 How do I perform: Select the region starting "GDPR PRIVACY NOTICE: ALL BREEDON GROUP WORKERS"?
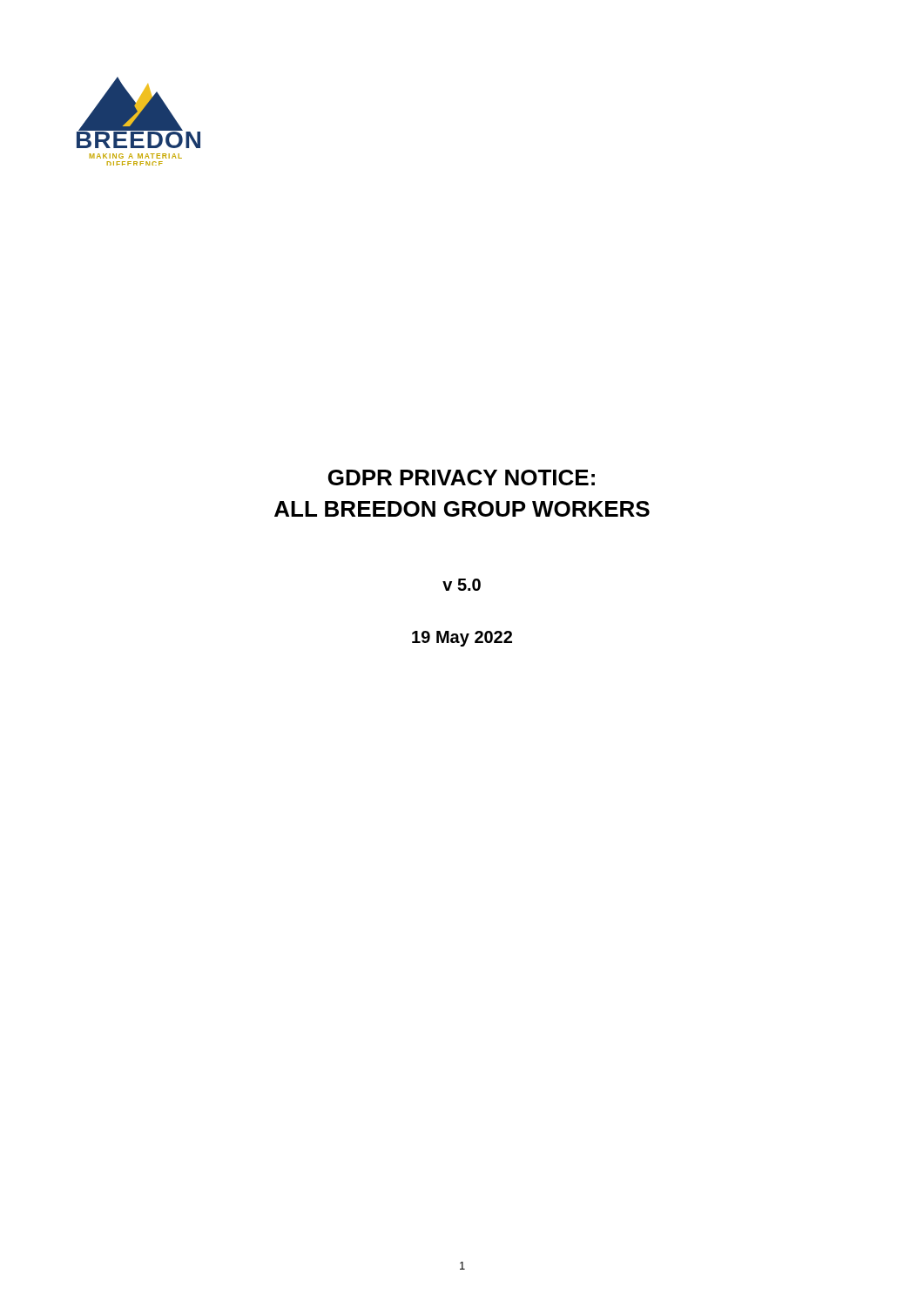click(462, 494)
